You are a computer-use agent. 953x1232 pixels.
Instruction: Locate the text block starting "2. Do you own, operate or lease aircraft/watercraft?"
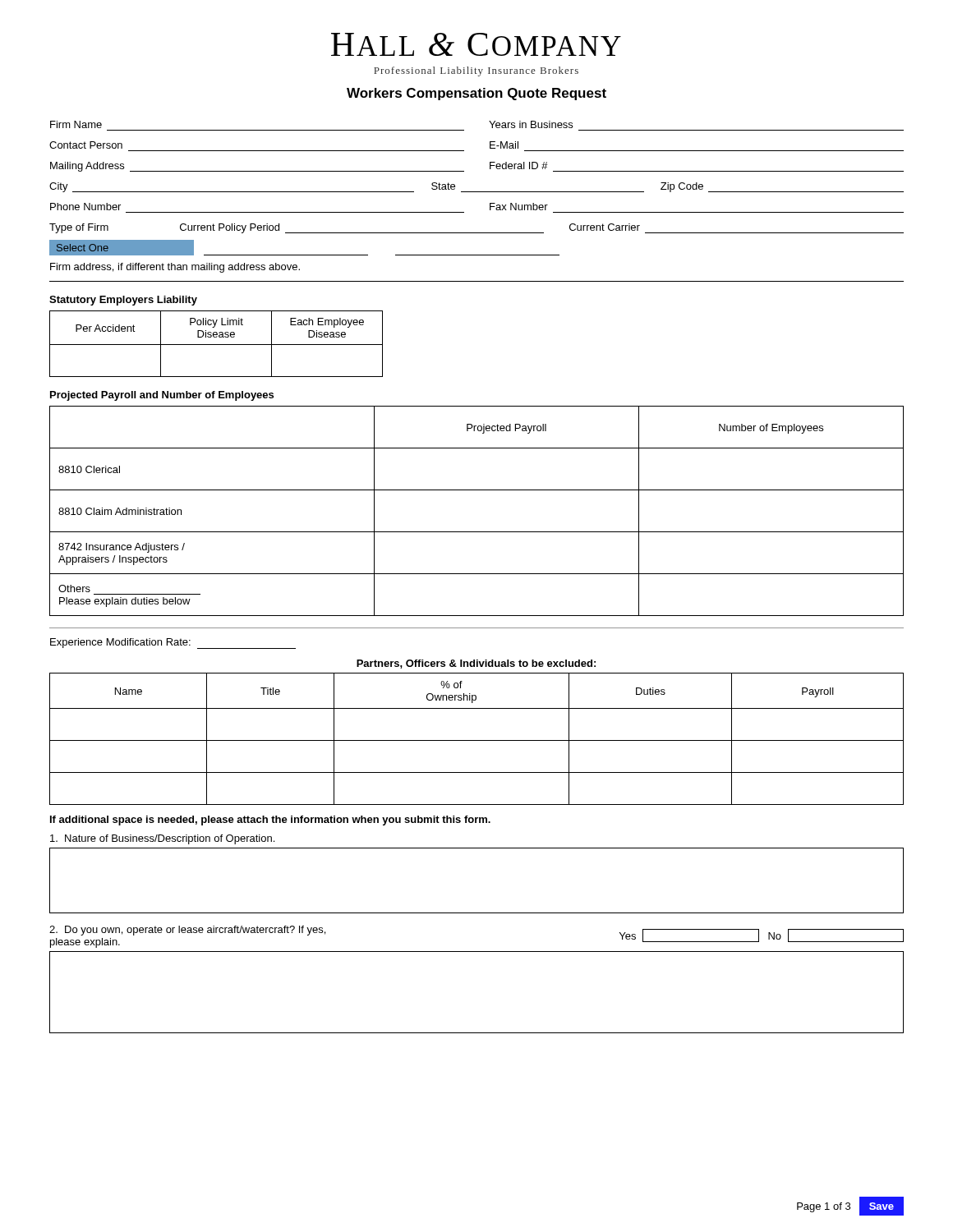(x=91, y=940)
